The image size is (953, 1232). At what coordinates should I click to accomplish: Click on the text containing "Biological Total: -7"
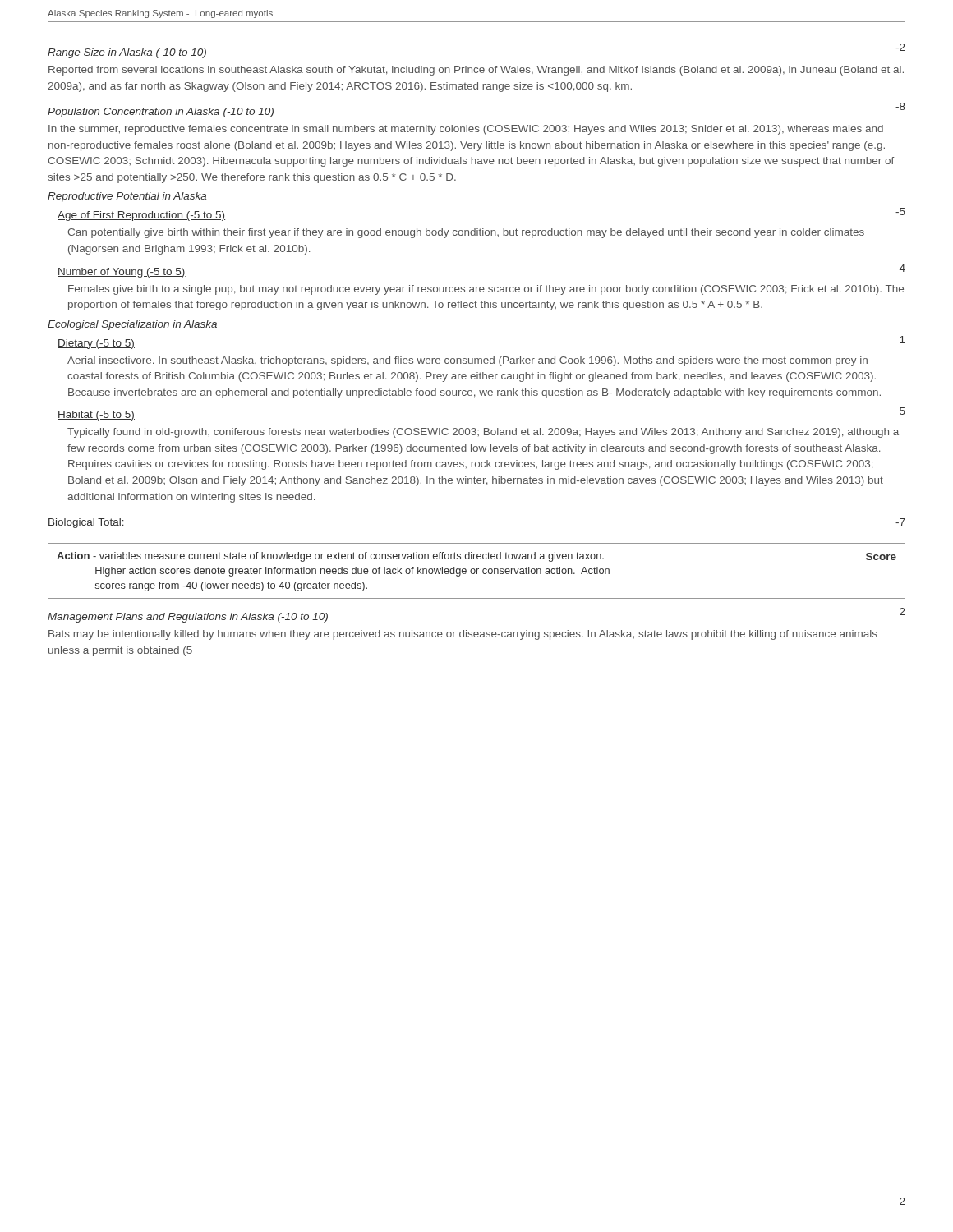476,520
